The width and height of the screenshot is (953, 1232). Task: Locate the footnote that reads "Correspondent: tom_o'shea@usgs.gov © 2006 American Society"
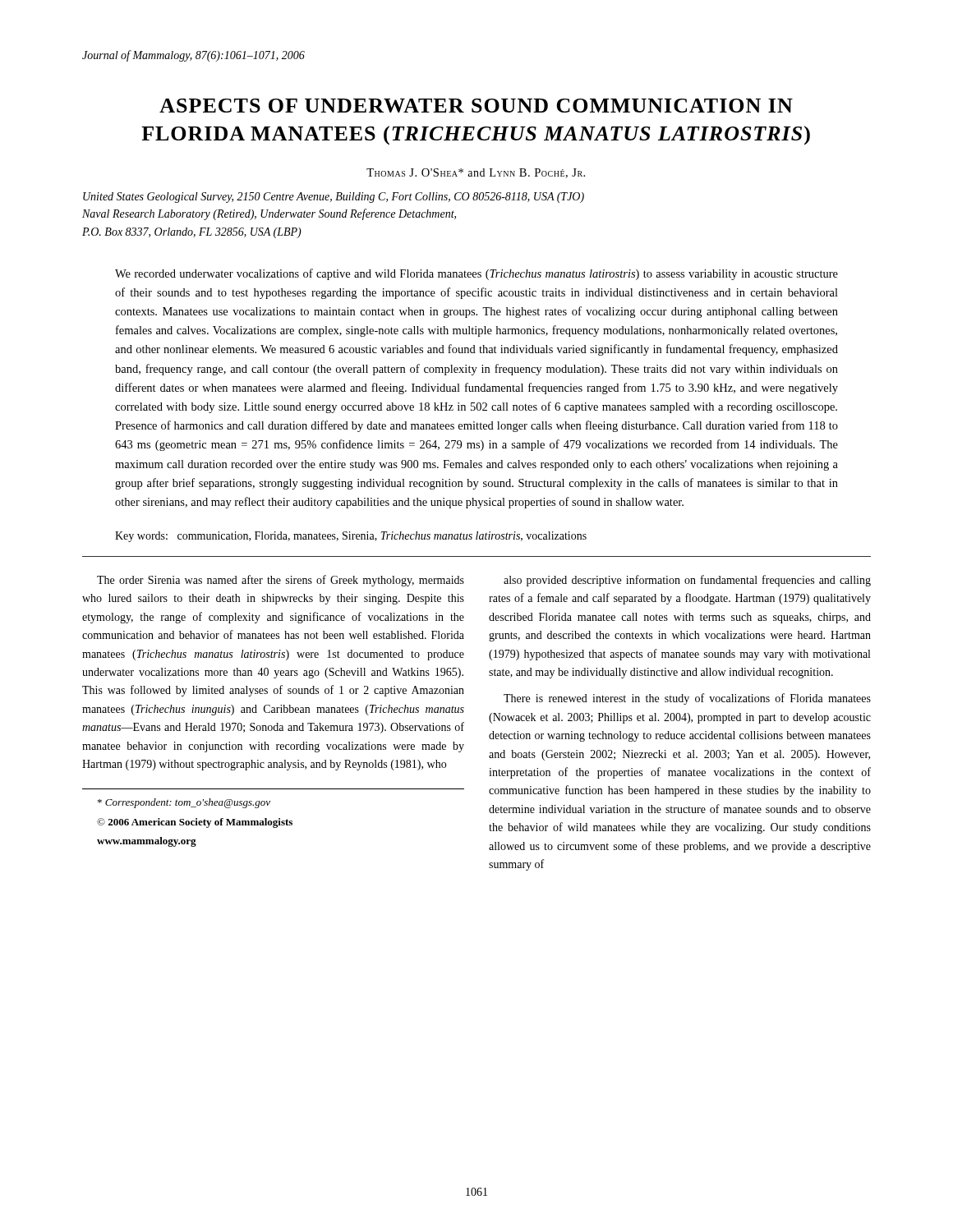(x=273, y=822)
